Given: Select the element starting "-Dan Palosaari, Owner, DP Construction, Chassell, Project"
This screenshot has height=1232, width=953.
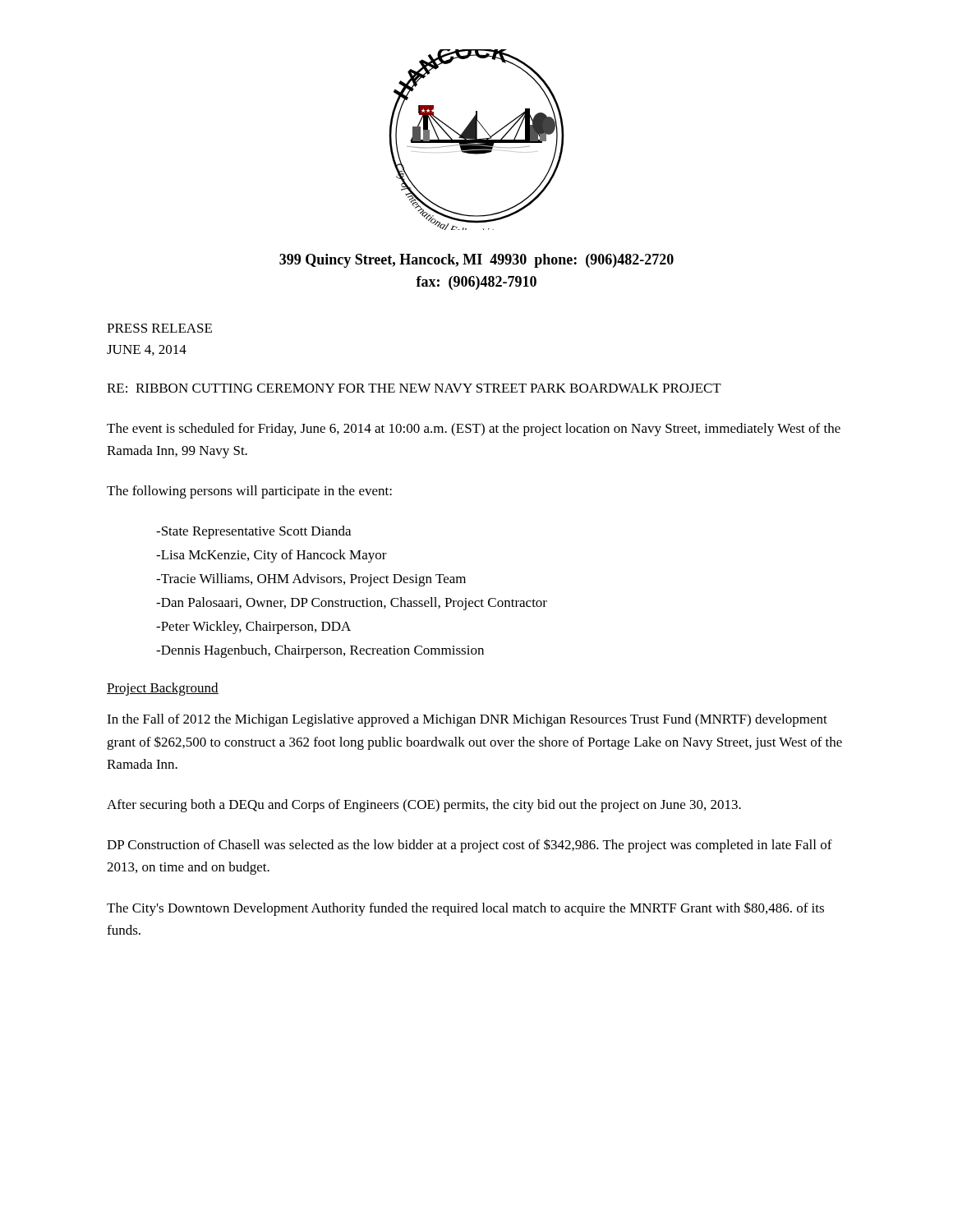Looking at the screenshot, I should point(352,602).
